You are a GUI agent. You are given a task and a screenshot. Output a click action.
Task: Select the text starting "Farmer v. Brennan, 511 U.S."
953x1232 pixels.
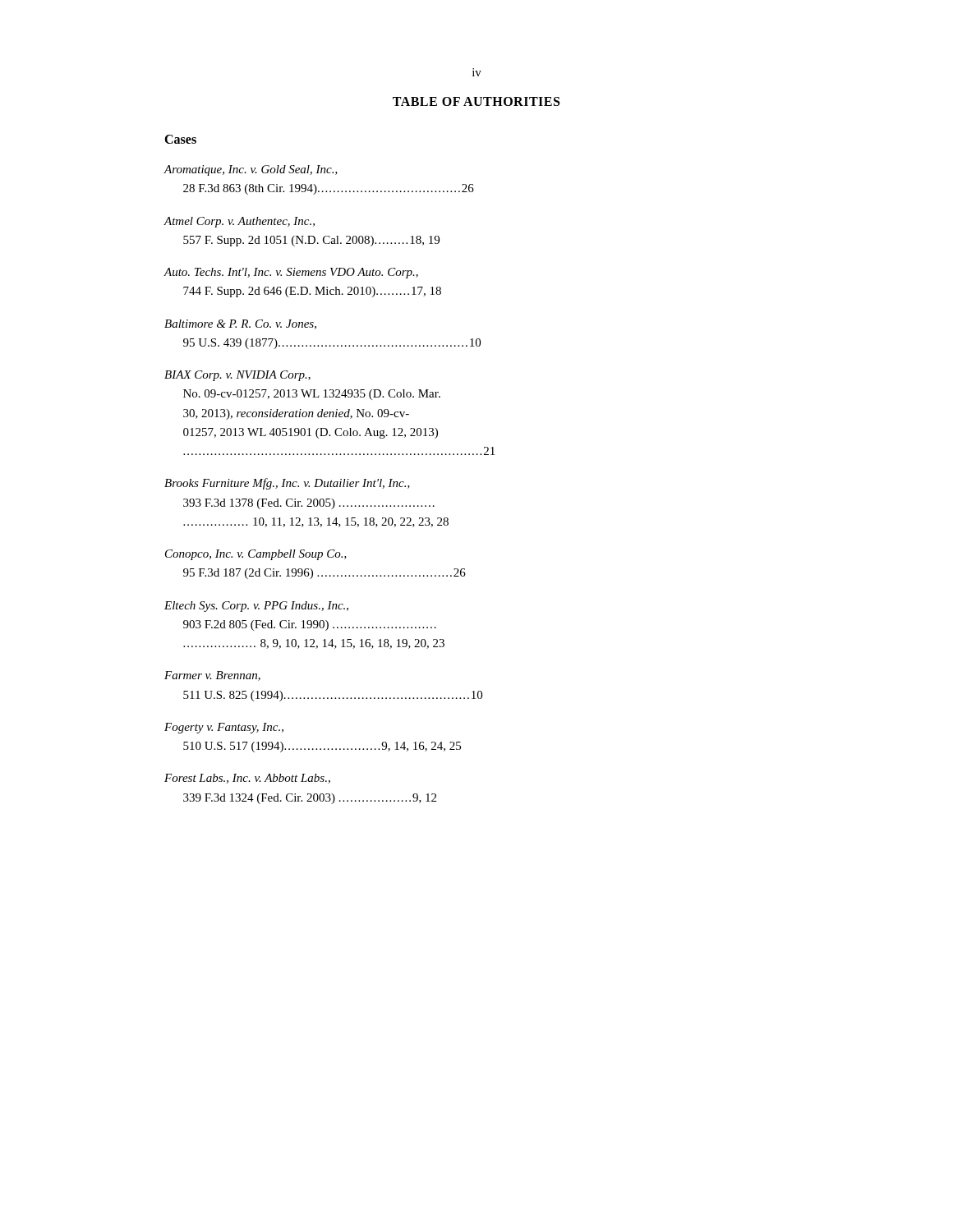click(x=212, y=676)
